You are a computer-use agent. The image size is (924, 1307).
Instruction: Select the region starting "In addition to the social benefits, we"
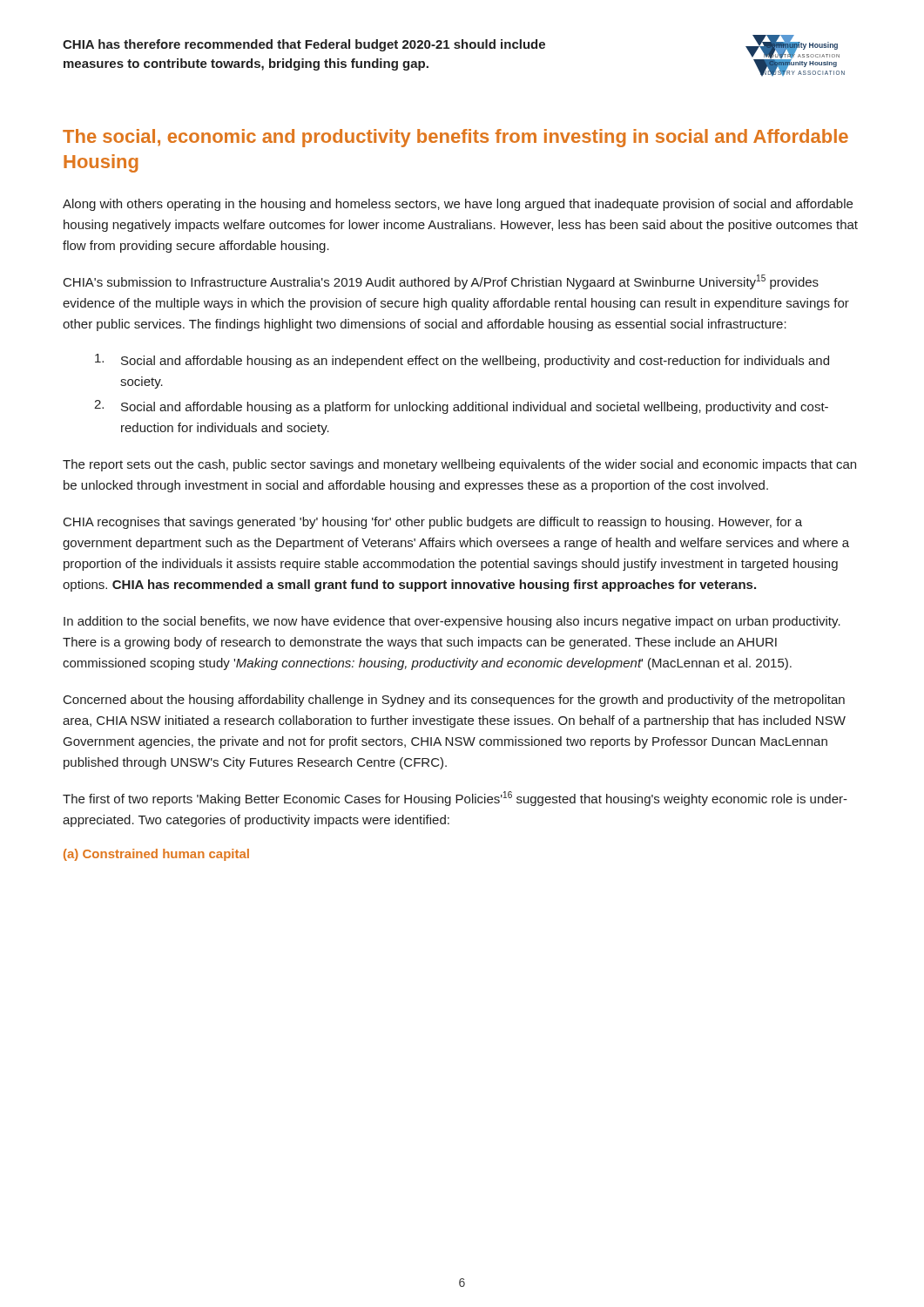[452, 642]
